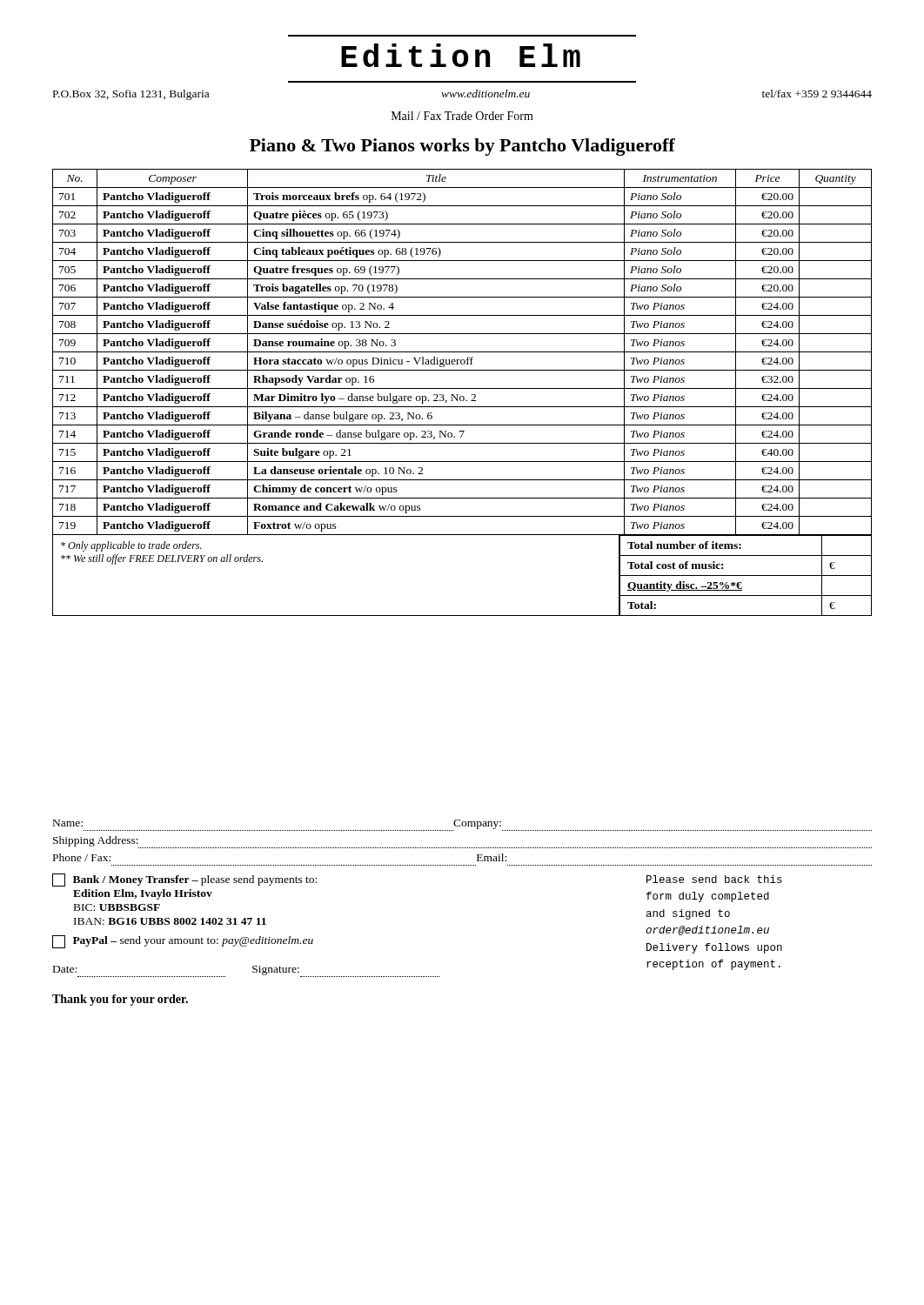Select the block starting "PayPal – send your amount to: pay@editionelm.eu"

(183, 941)
